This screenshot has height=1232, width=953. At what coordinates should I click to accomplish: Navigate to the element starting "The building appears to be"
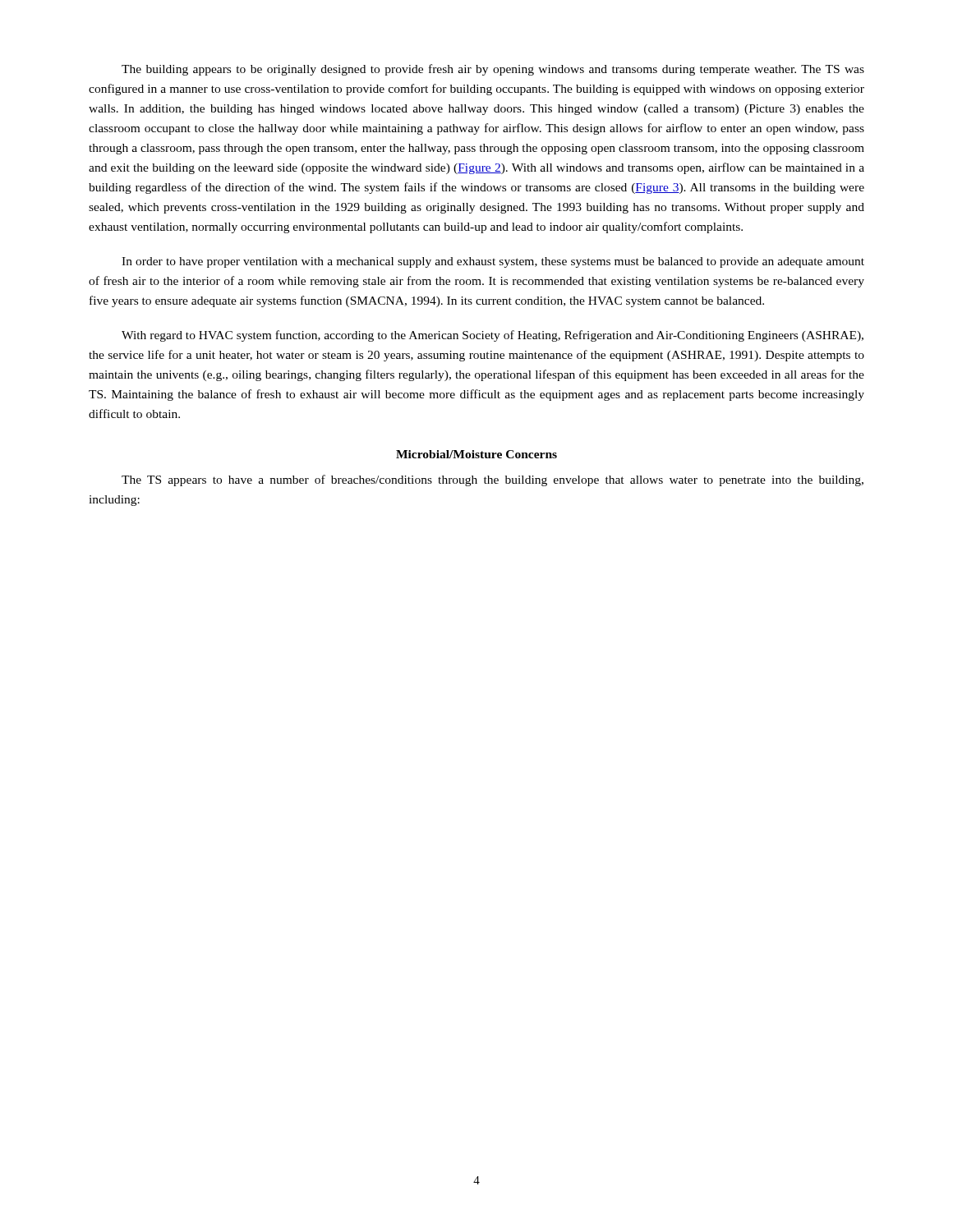[x=476, y=242]
